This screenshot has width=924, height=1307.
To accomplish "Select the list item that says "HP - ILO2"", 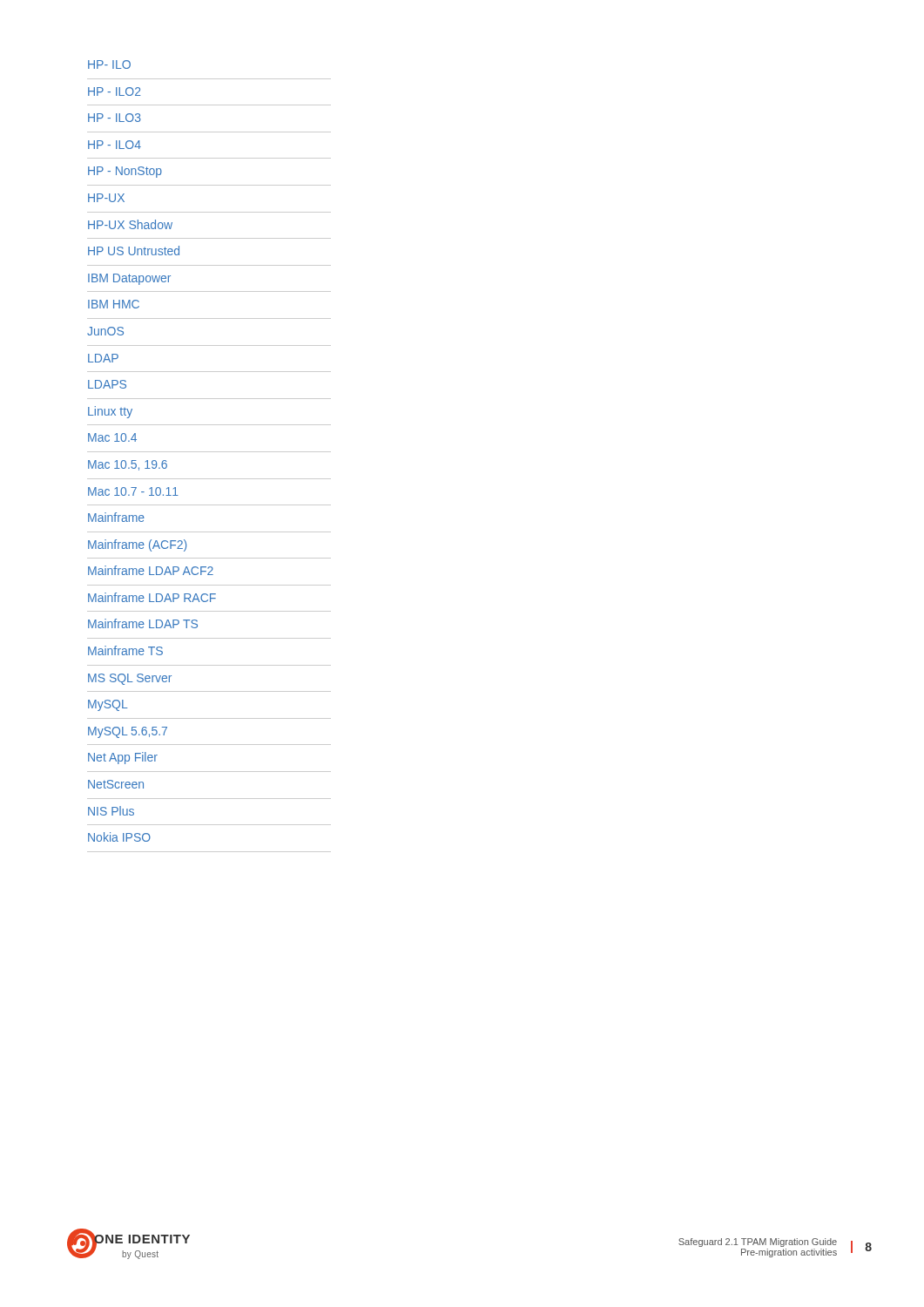I will [x=115, y=91].
